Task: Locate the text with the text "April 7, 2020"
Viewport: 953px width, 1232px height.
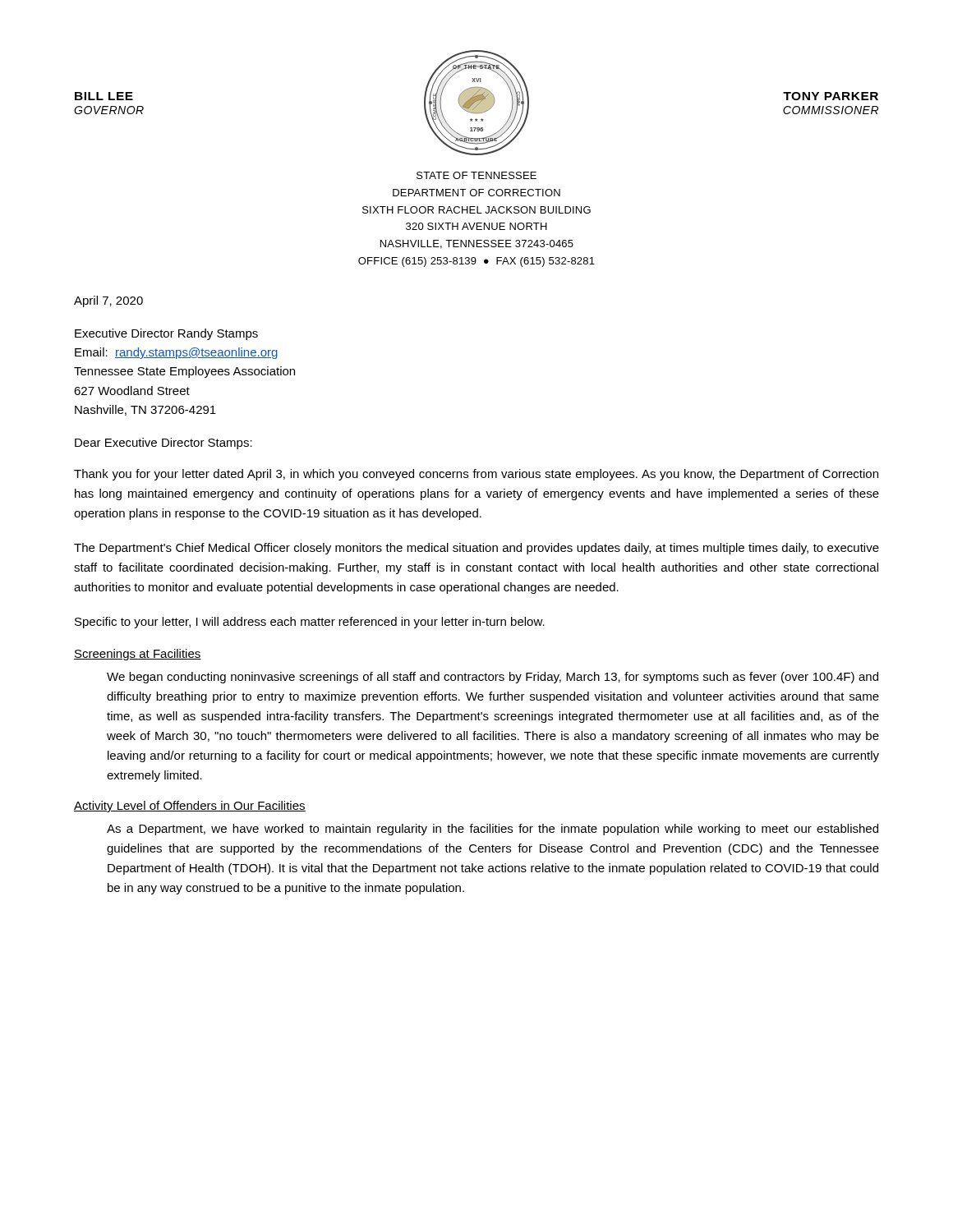Action: click(x=109, y=300)
